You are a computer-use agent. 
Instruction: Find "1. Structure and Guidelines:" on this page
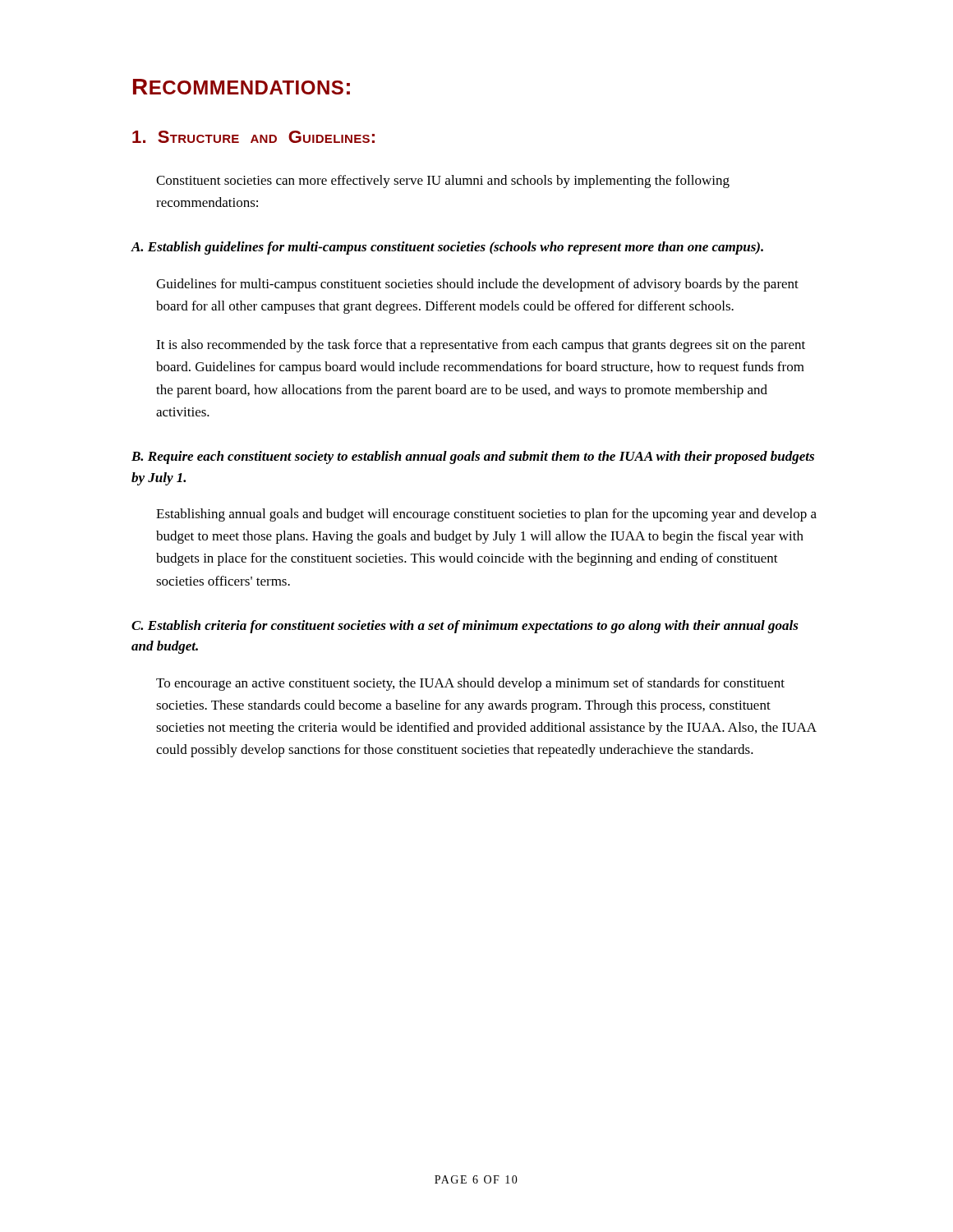tap(254, 137)
